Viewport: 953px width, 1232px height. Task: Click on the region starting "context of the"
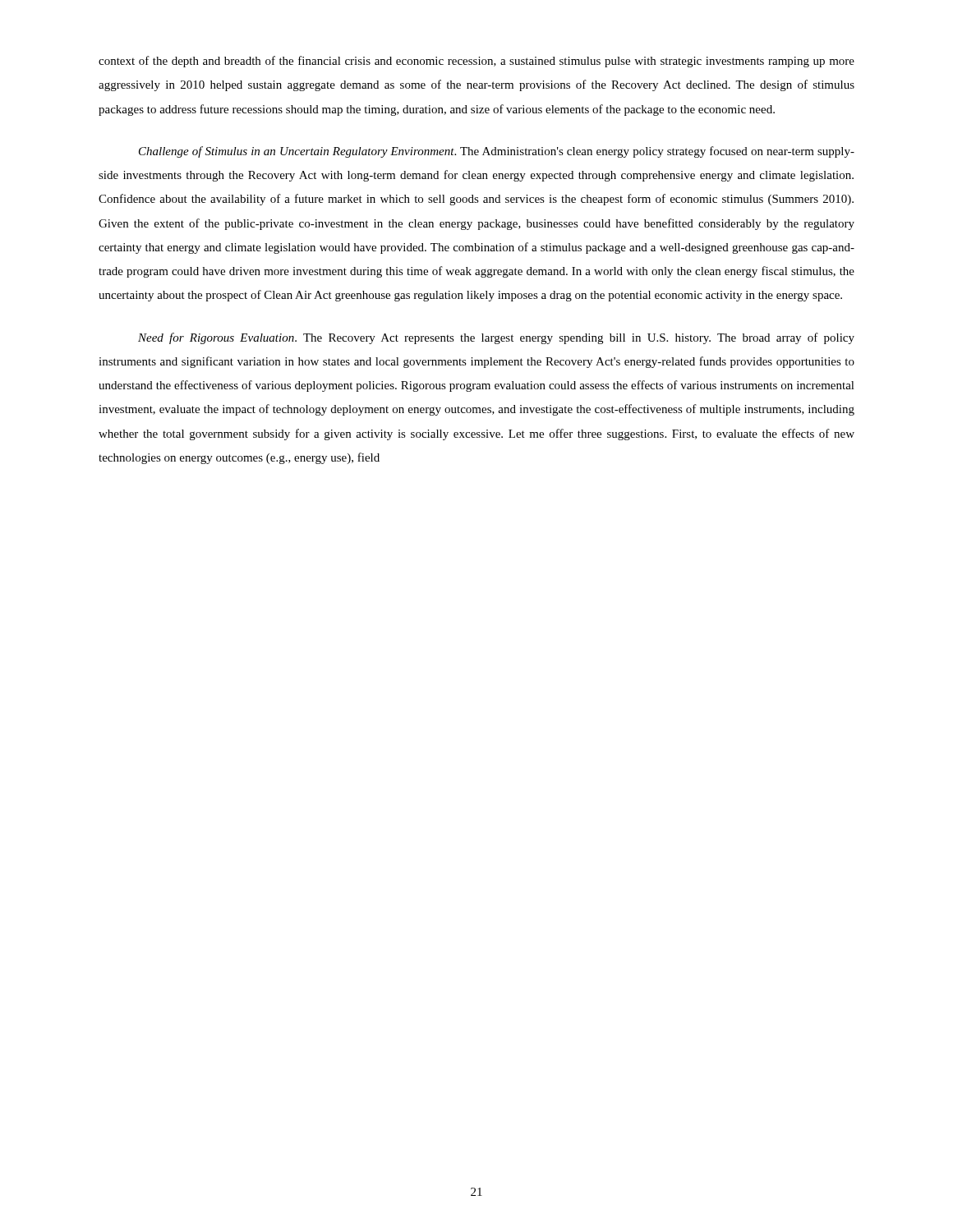pyautogui.click(x=476, y=85)
